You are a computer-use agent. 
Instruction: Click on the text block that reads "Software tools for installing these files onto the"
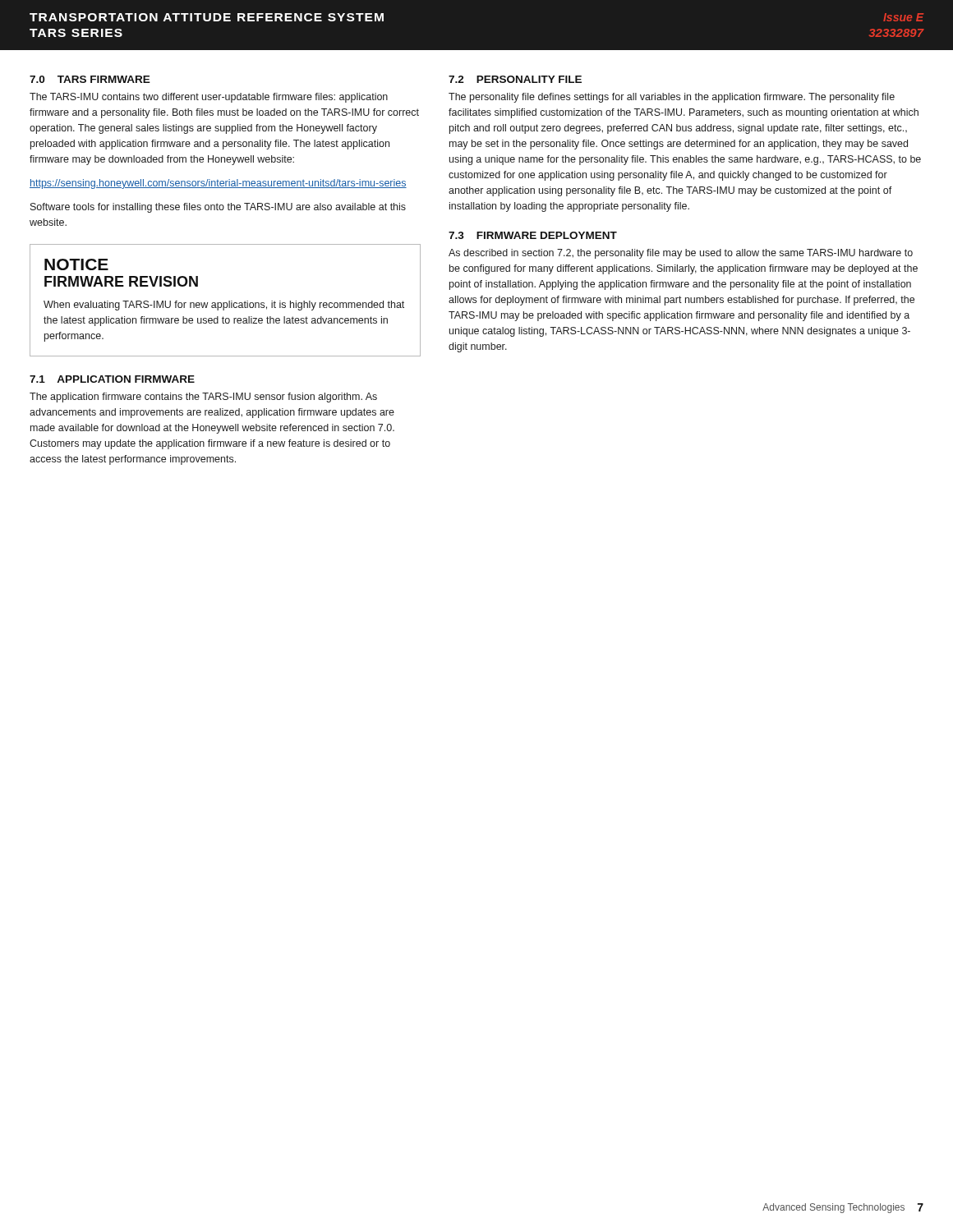point(218,215)
